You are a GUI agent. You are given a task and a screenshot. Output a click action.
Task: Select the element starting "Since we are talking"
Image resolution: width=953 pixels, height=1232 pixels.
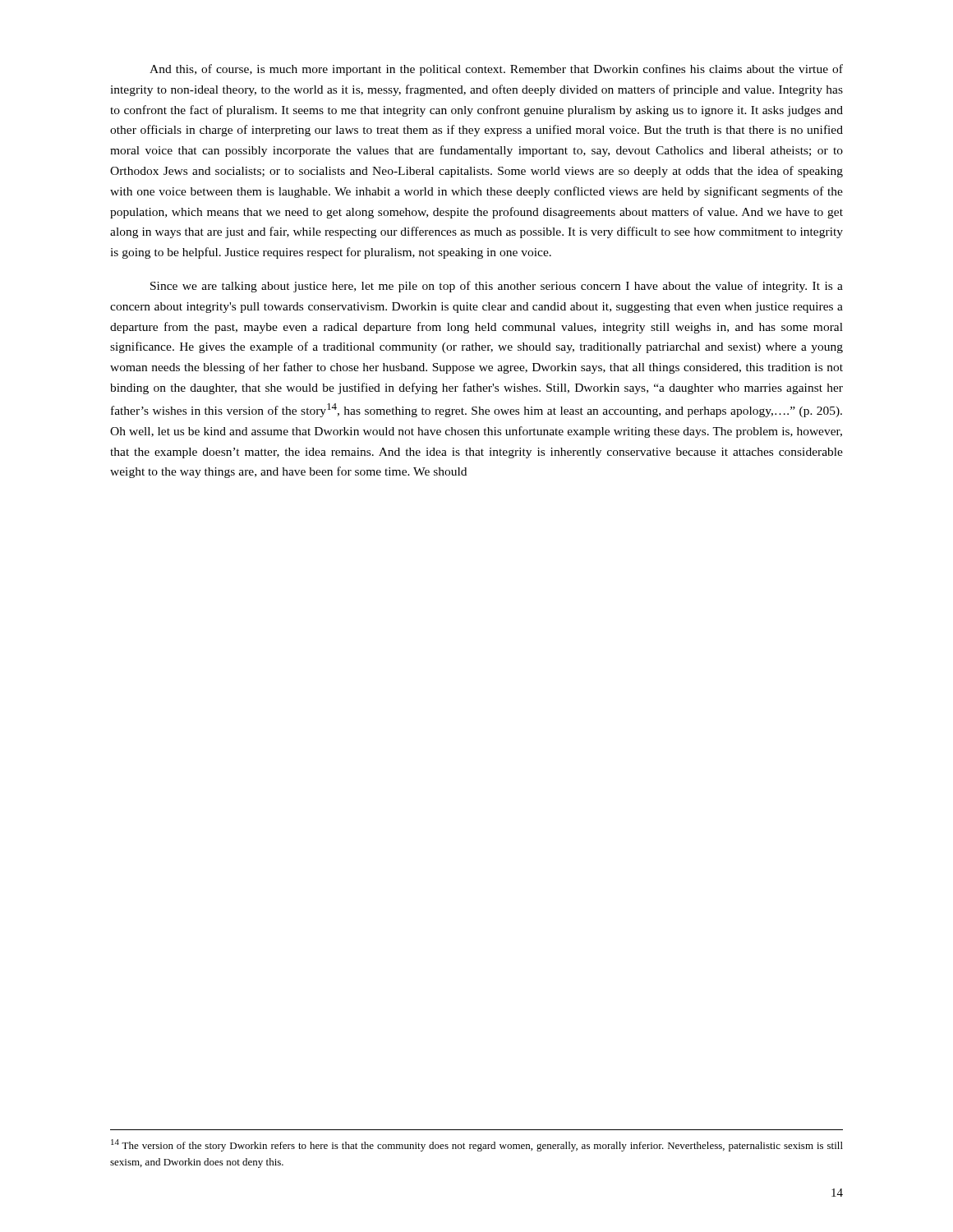(476, 379)
